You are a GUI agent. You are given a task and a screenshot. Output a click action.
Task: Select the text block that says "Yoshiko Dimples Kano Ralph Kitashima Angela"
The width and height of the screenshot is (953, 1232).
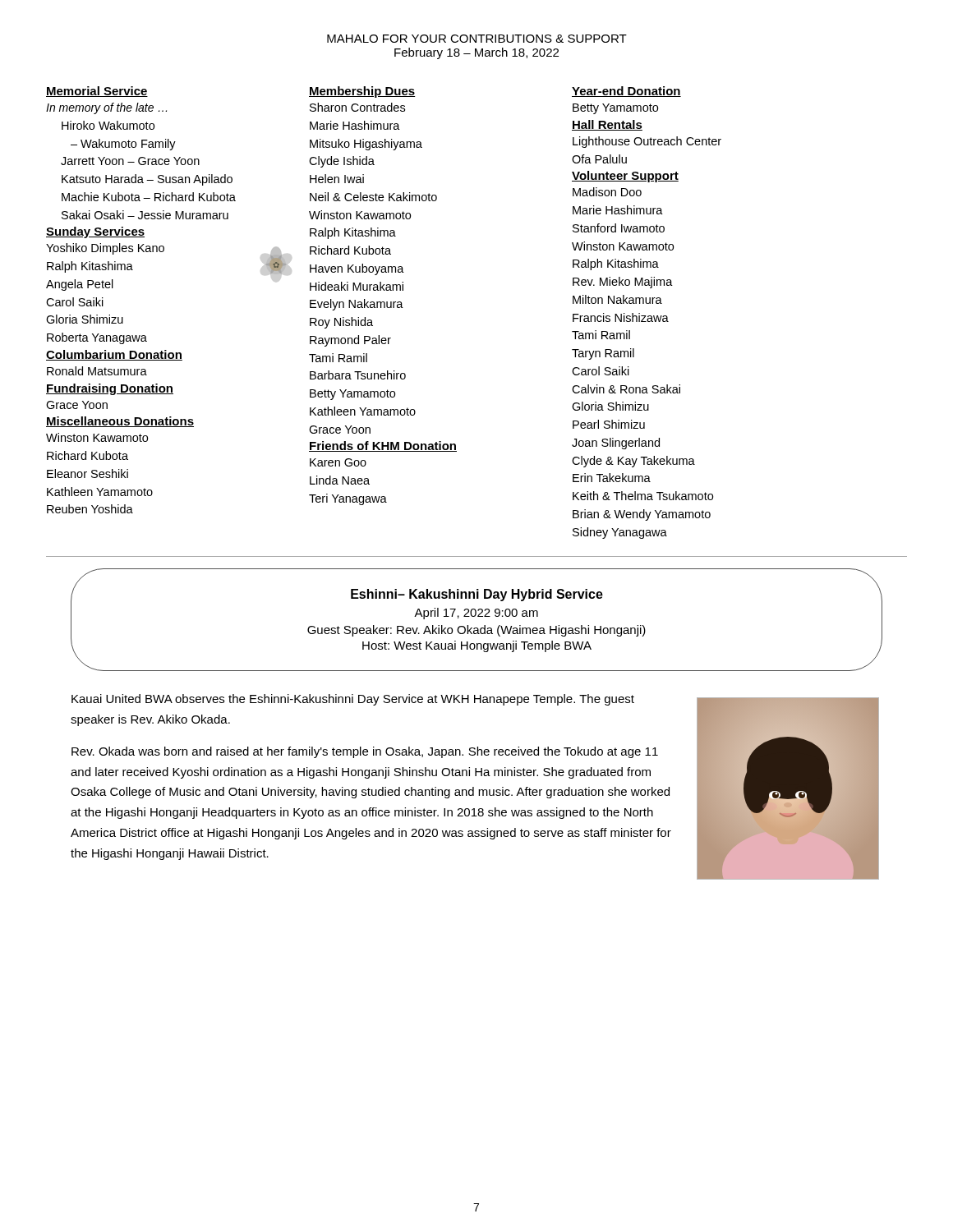(x=115, y=262)
